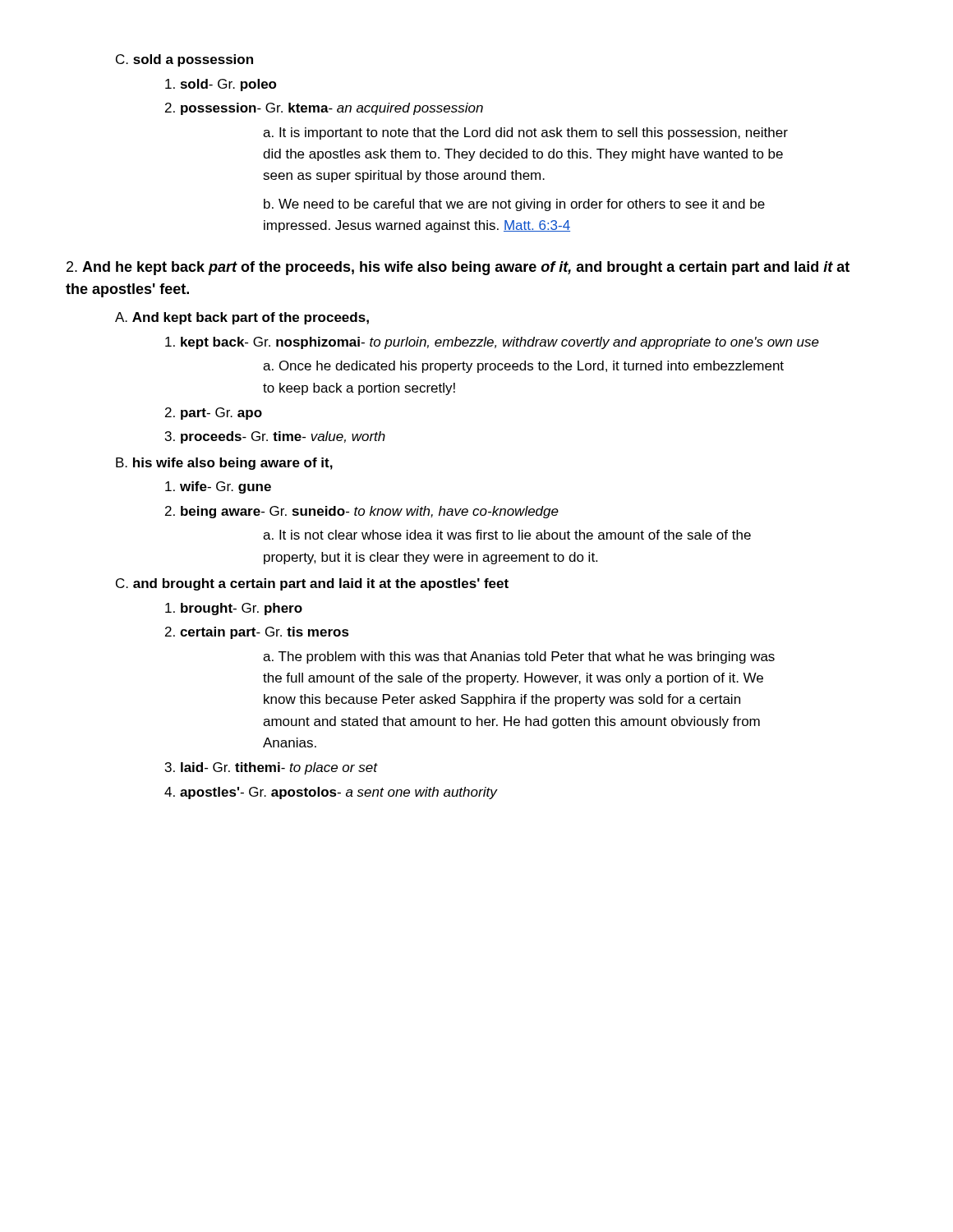Find the block on this page that starts "a. It is not clear whose idea"

tap(507, 546)
